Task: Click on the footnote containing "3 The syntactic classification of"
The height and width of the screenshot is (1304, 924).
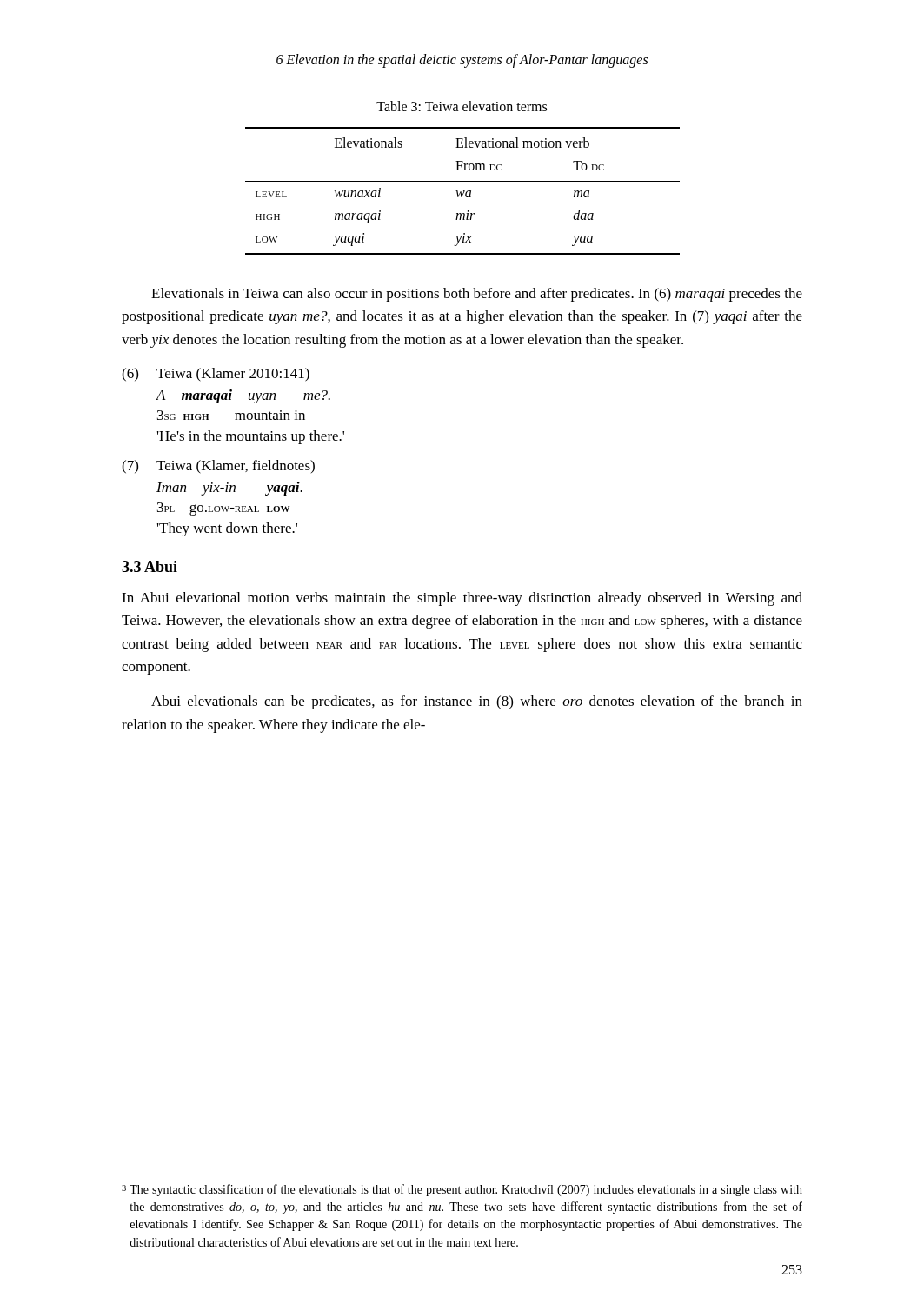Action: tap(462, 1217)
